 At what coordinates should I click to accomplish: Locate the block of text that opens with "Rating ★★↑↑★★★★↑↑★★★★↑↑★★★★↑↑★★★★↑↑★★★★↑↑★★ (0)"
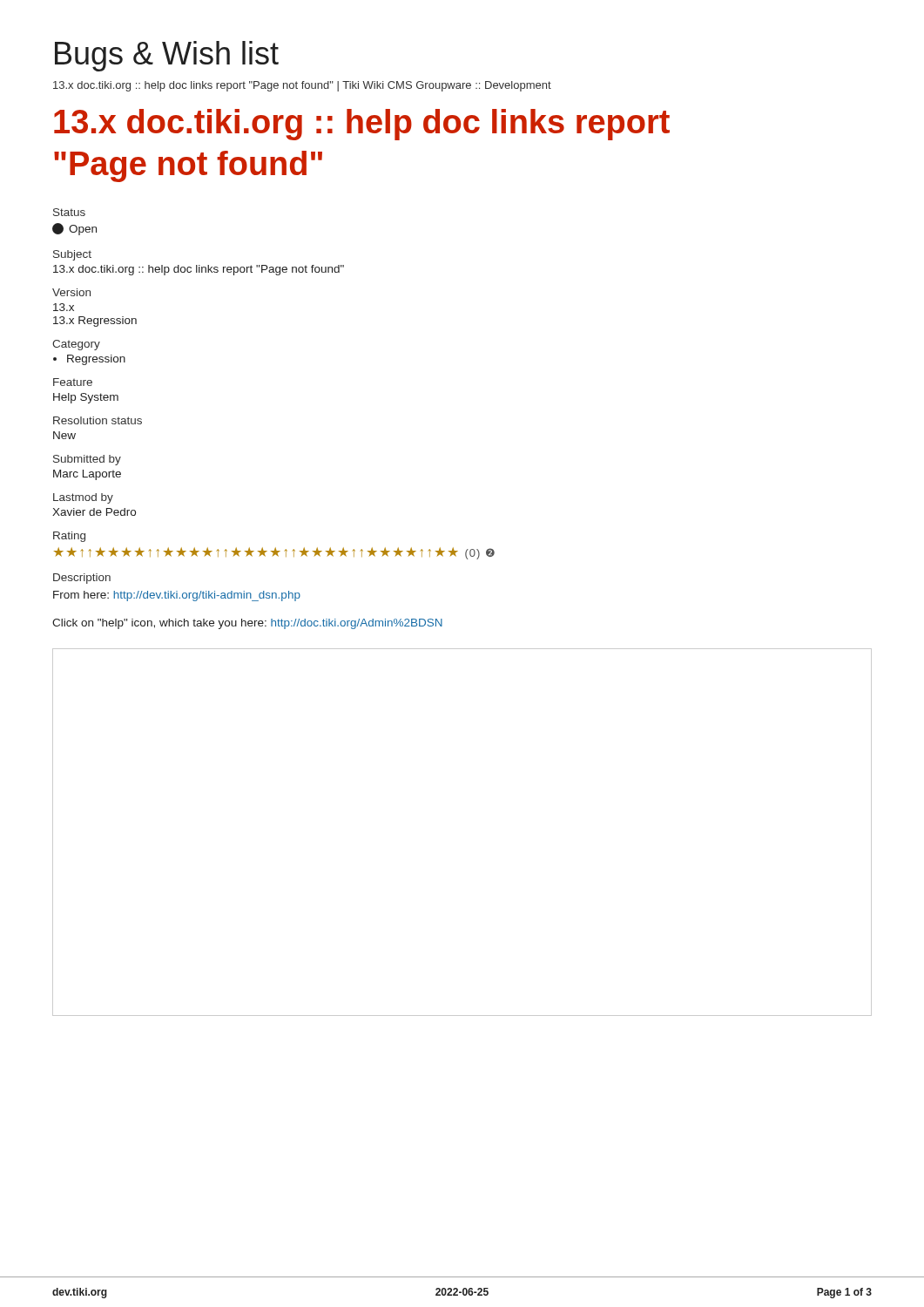pyautogui.click(x=462, y=545)
